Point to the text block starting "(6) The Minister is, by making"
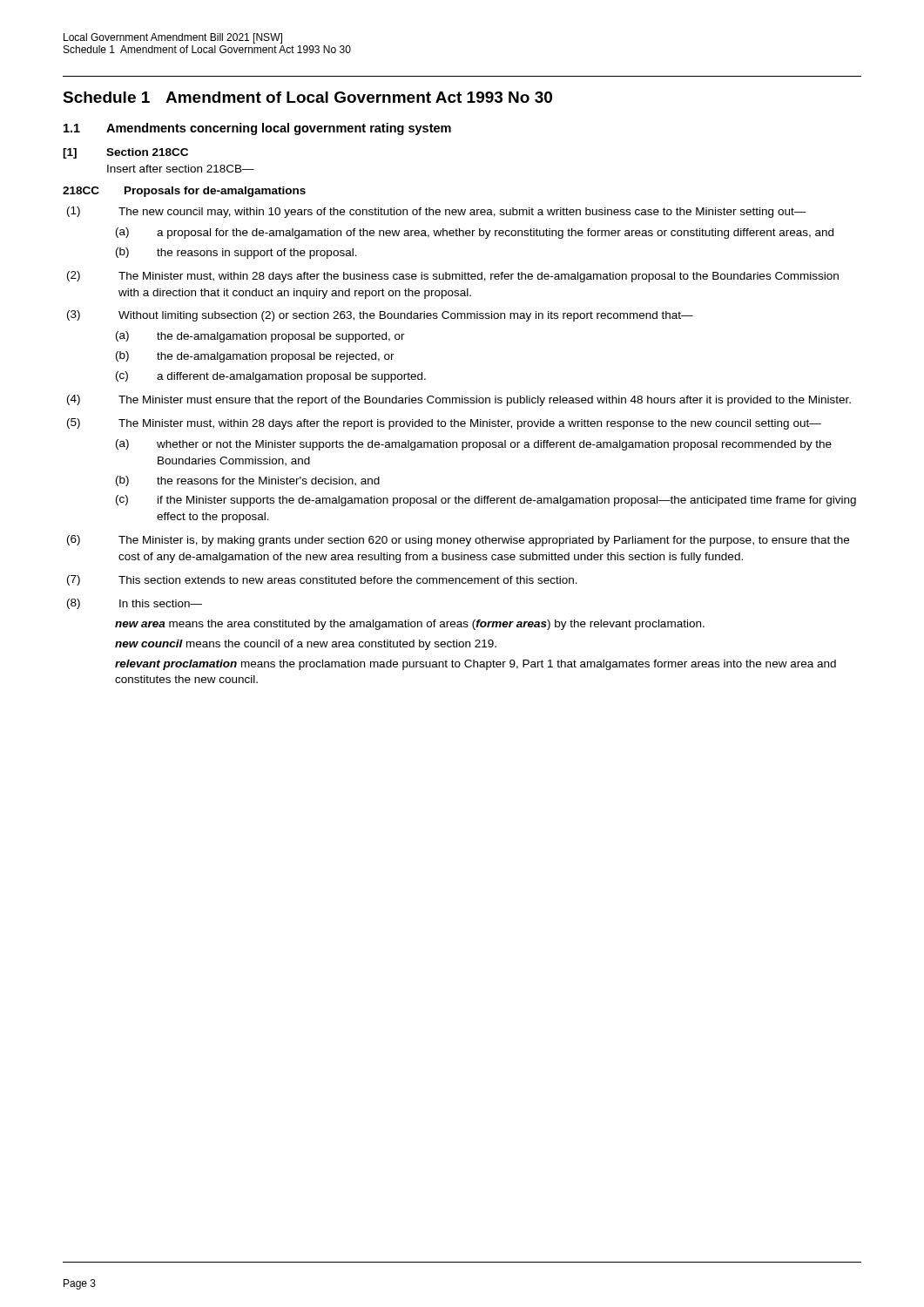924x1307 pixels. point(462,549)
